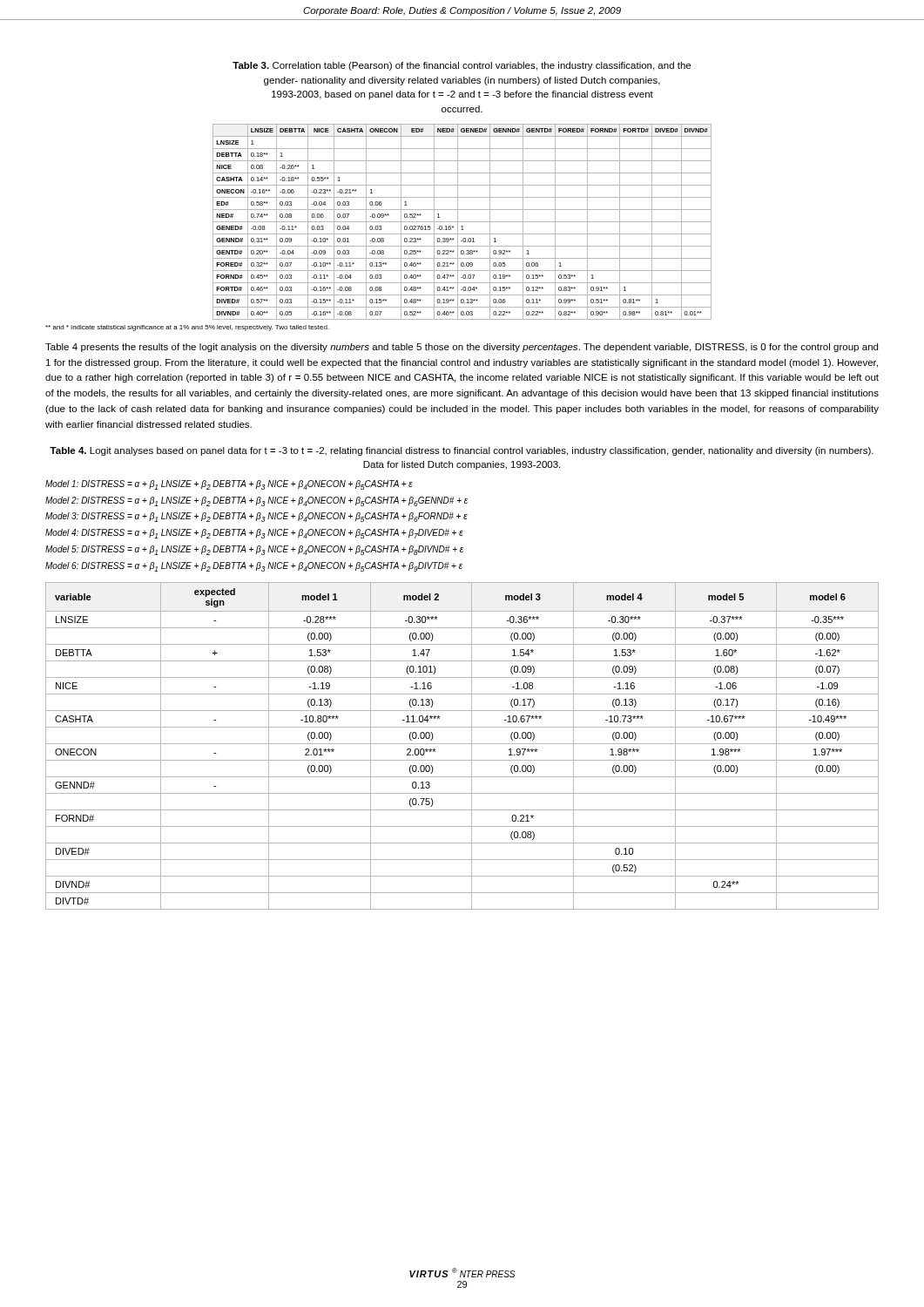Select the caption that says "Table 3. Correlation table (Pearson) of"

tap(462, 87)
